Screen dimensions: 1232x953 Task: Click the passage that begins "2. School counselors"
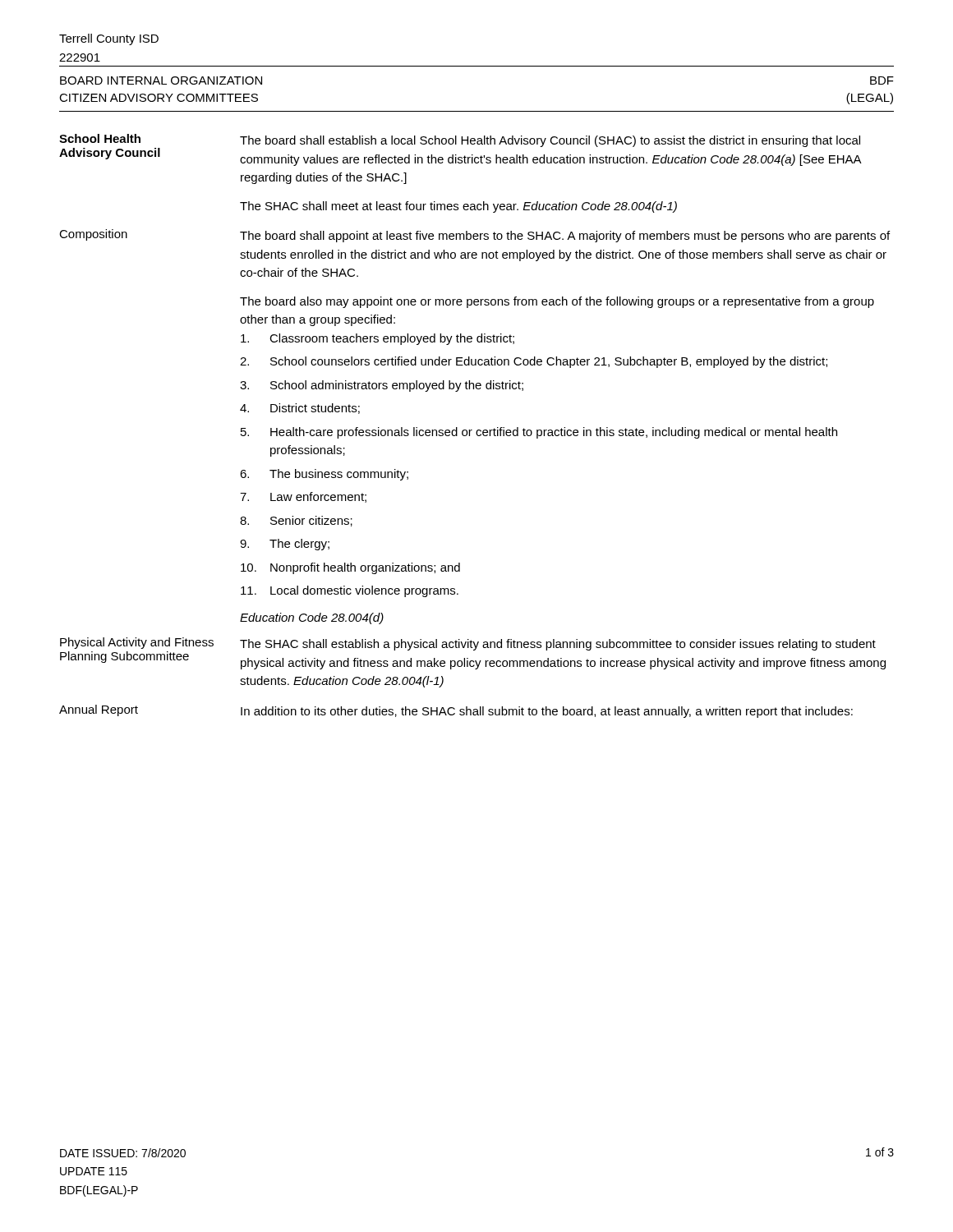click(x=567, y=362)
